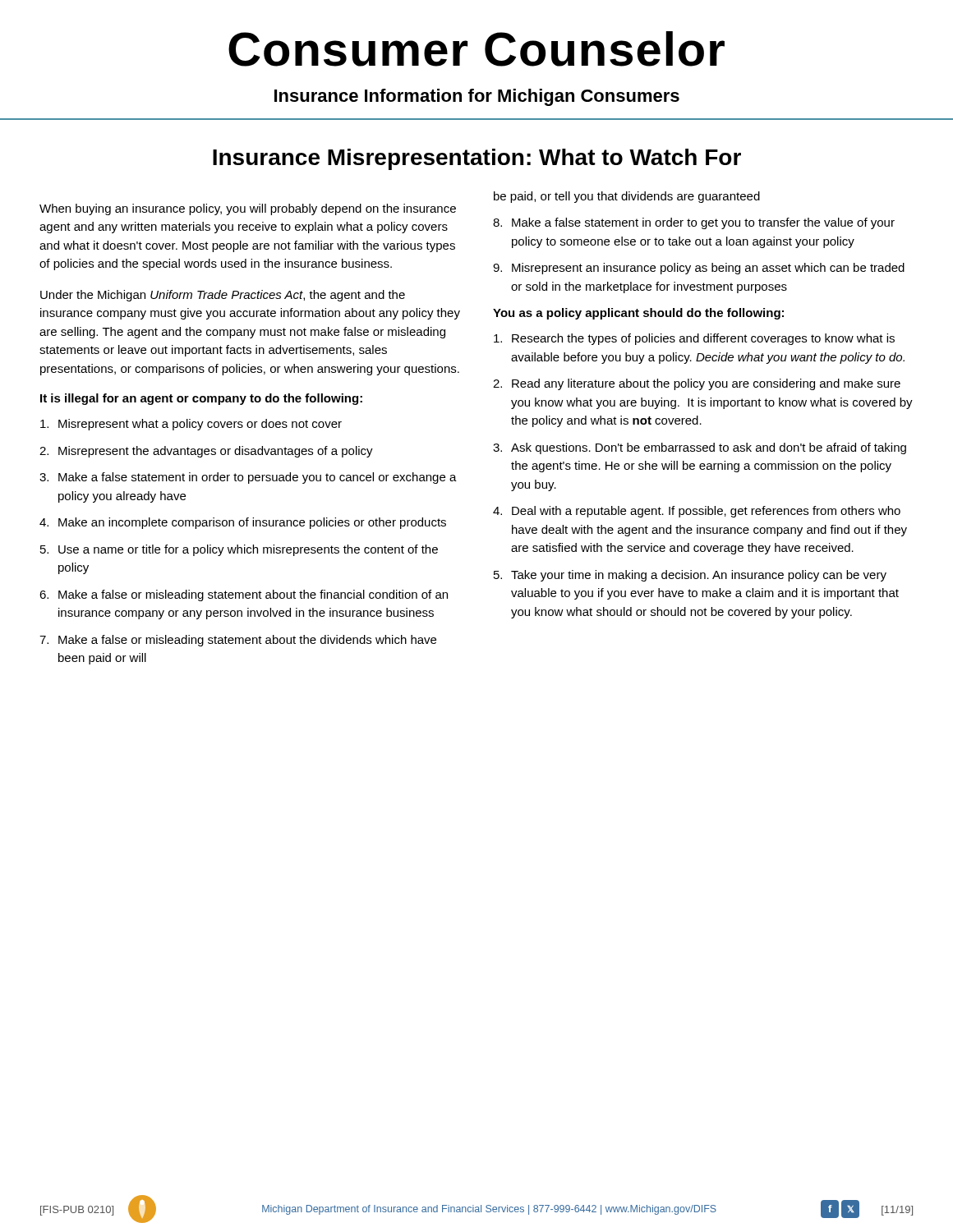Click the title
This screenshot has width=953, height=1232.
coord(476,51)
